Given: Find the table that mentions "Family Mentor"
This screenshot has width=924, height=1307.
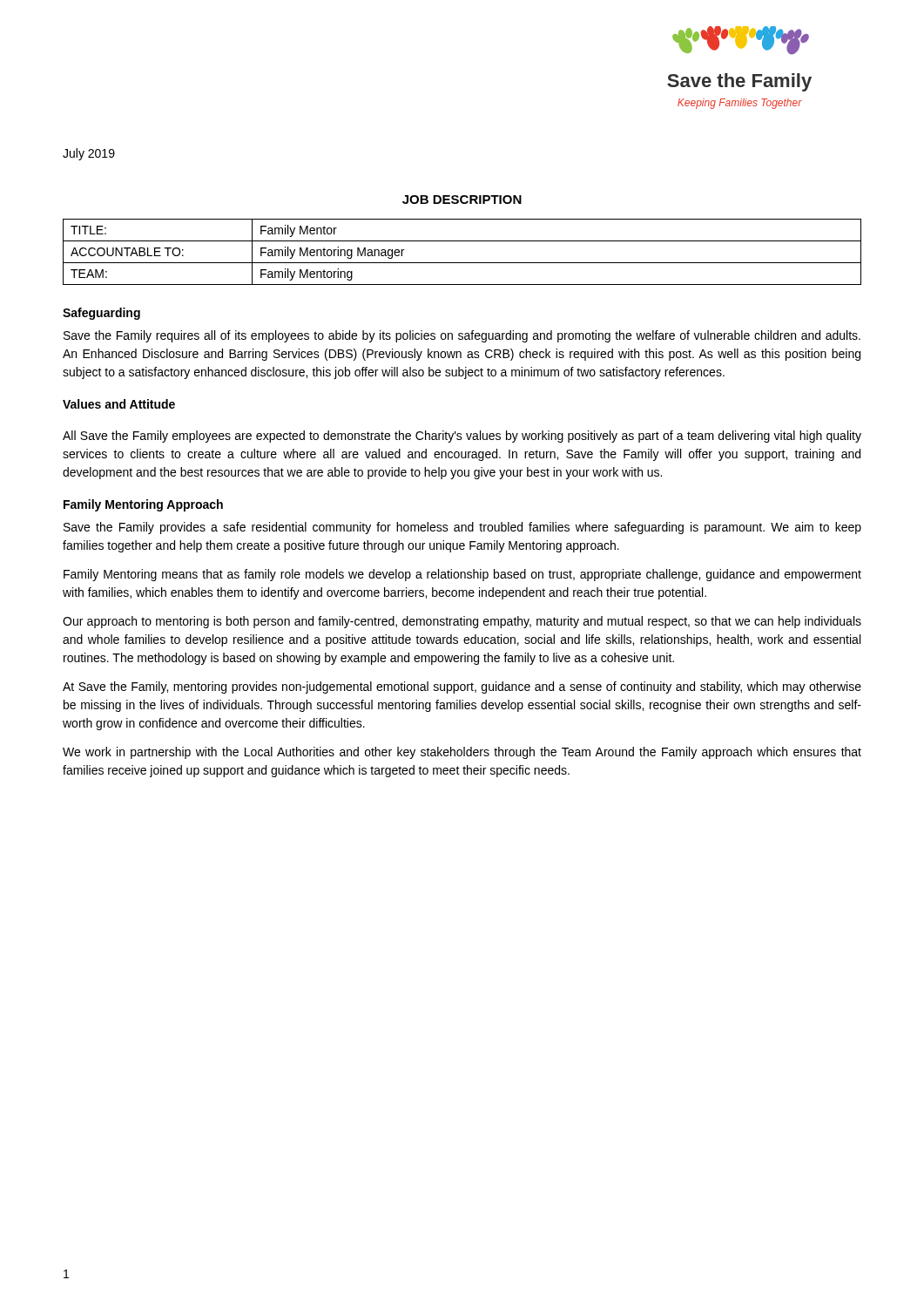Looking at the screenshot, I should click(x=462, y=252).
